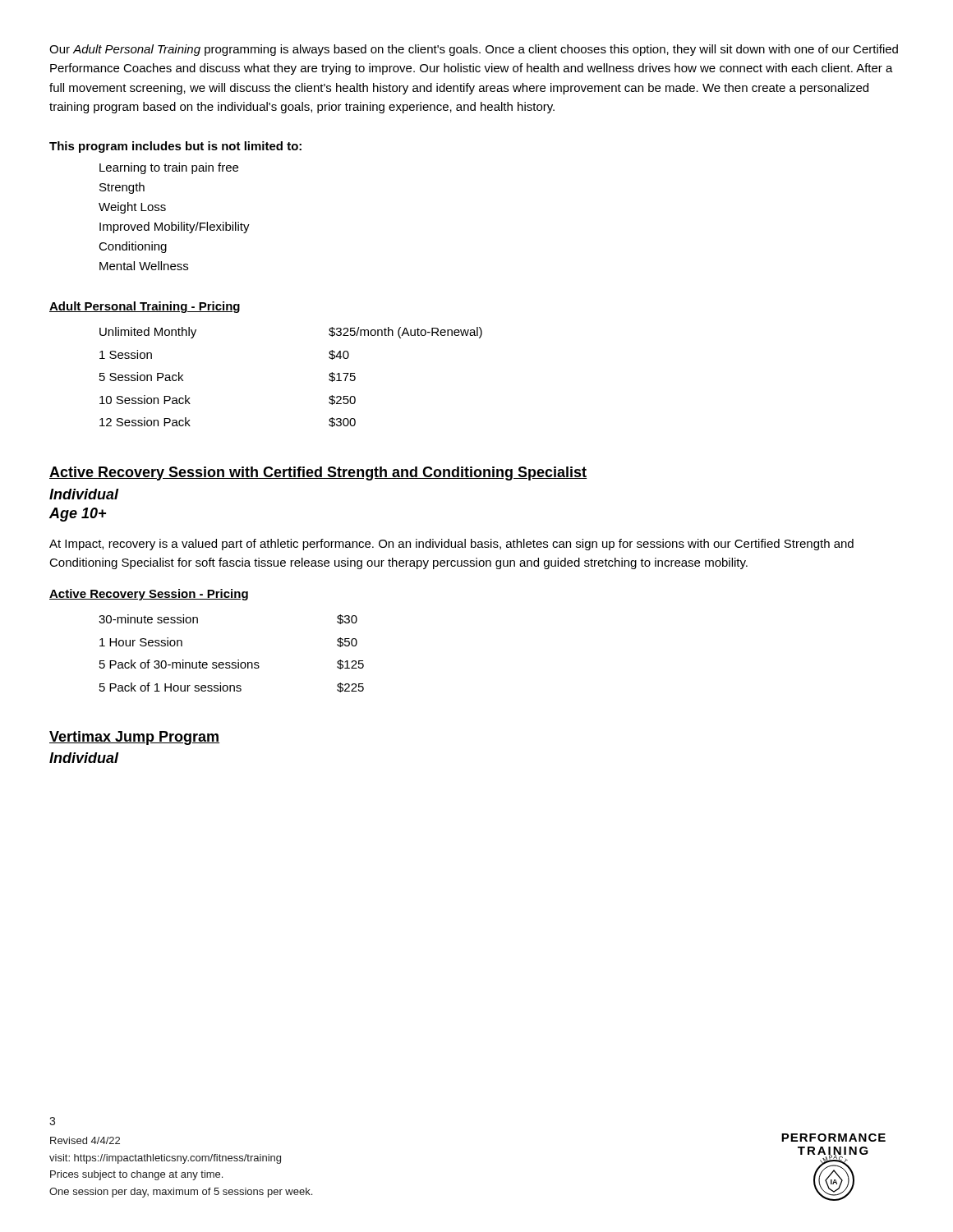The width and height of the screenshot is (953, 1232).
Task: Click on the section header that reads "Active Recovery Session with Certified"
Action: pos(318,473)
